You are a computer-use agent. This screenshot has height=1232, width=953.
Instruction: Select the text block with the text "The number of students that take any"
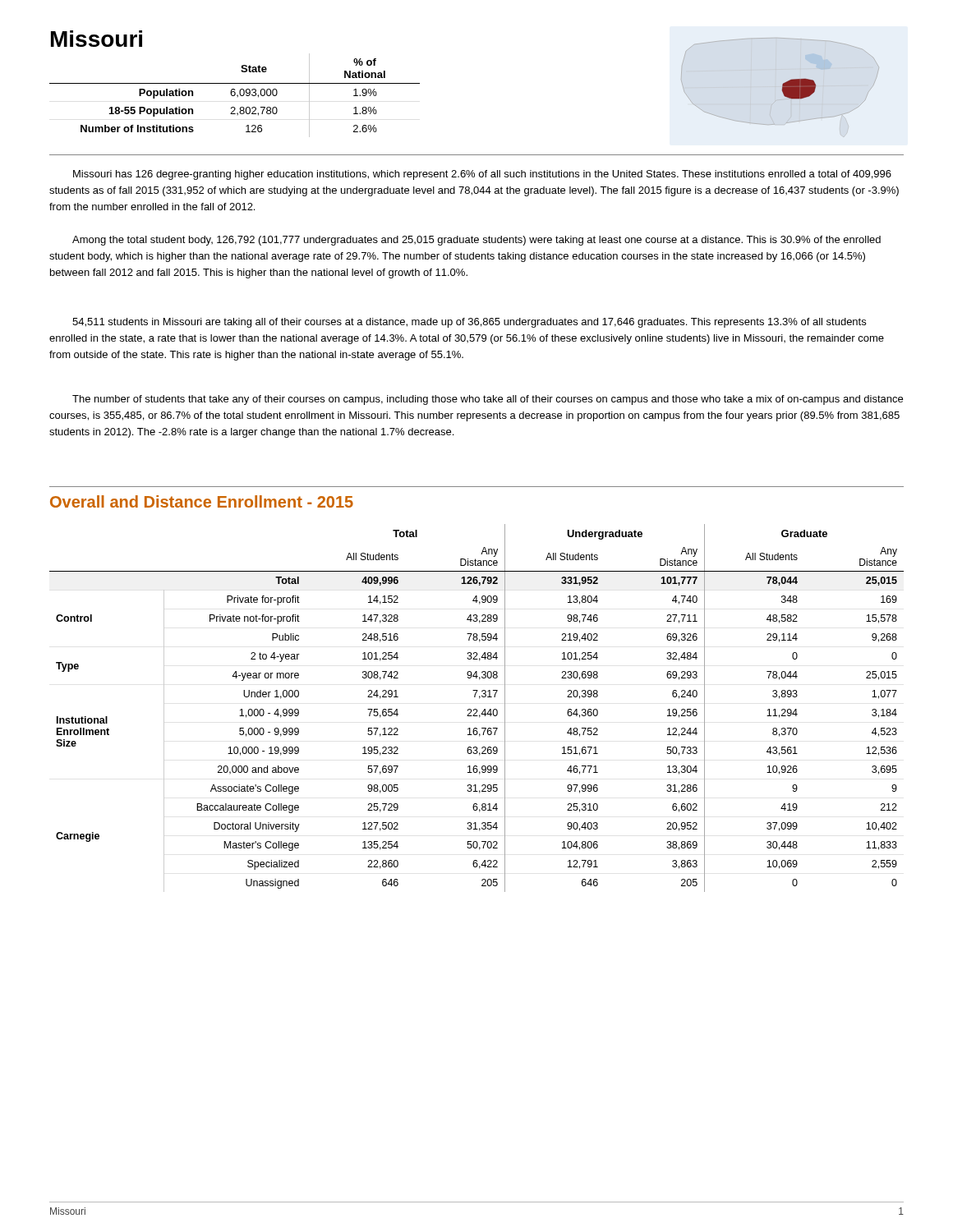click(x=476, y=416)
